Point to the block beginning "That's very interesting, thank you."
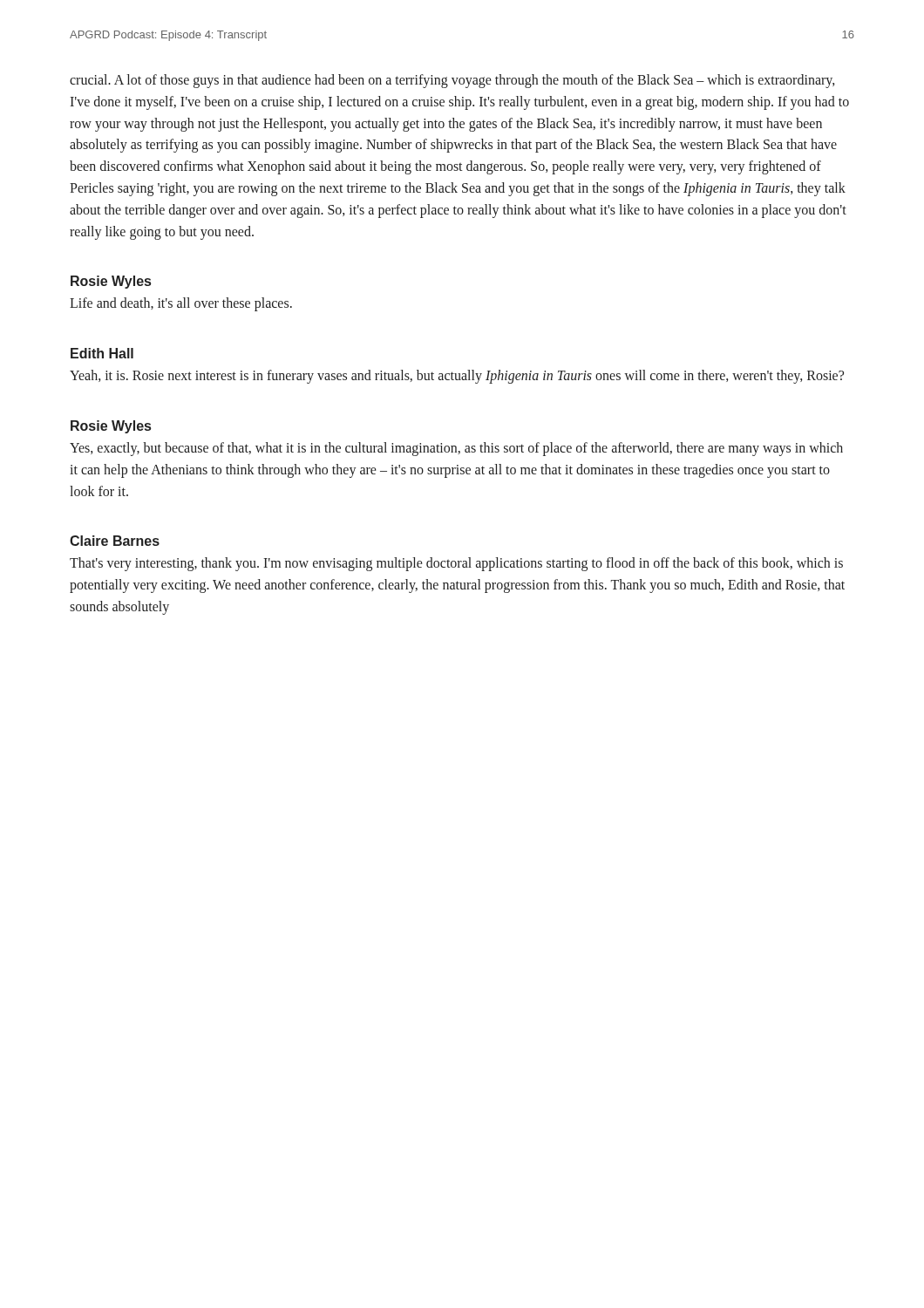The image size is (924, 1308). coord(457,585)
